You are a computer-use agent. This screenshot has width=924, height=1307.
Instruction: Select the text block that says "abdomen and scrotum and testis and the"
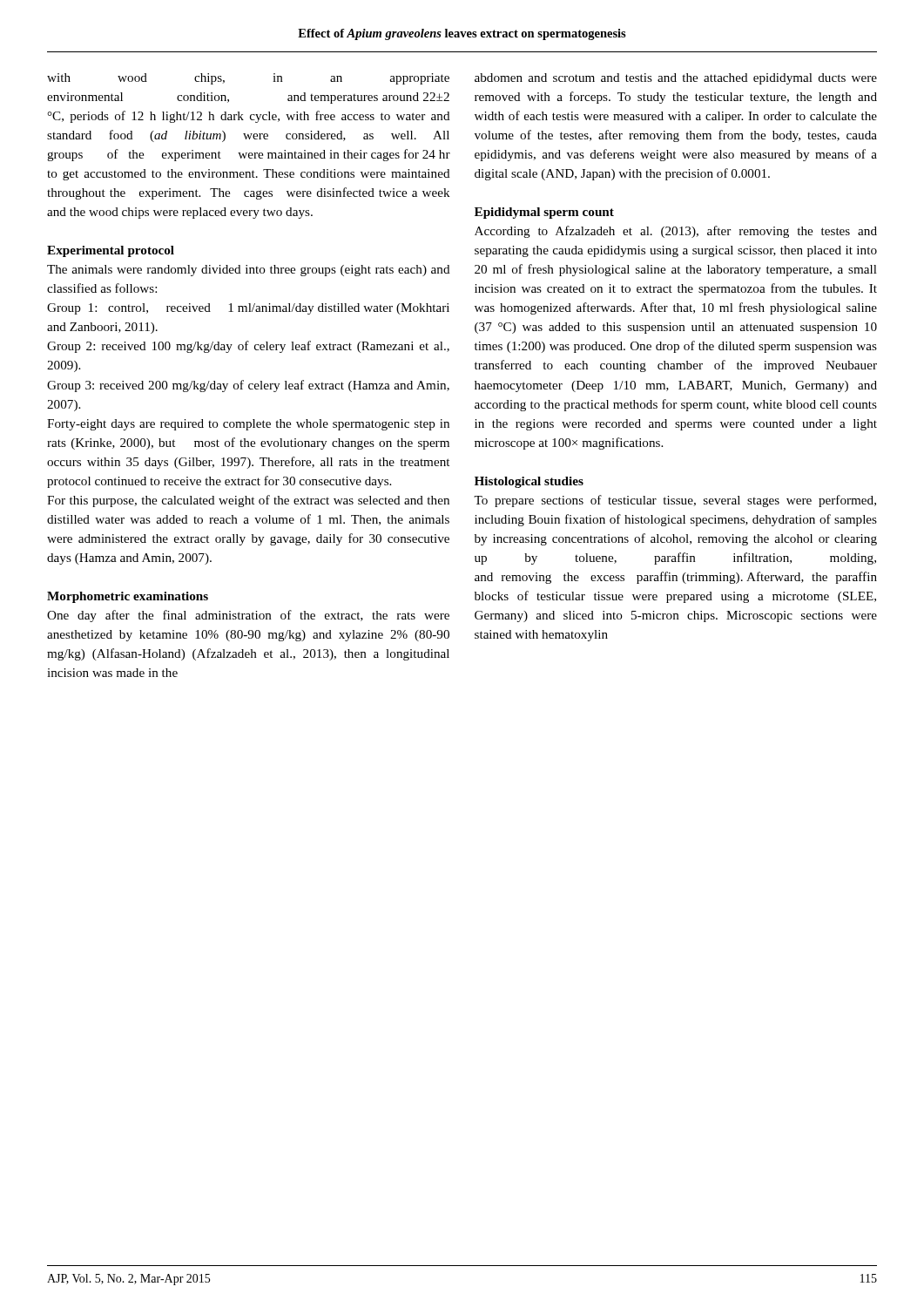coord(676,125)
